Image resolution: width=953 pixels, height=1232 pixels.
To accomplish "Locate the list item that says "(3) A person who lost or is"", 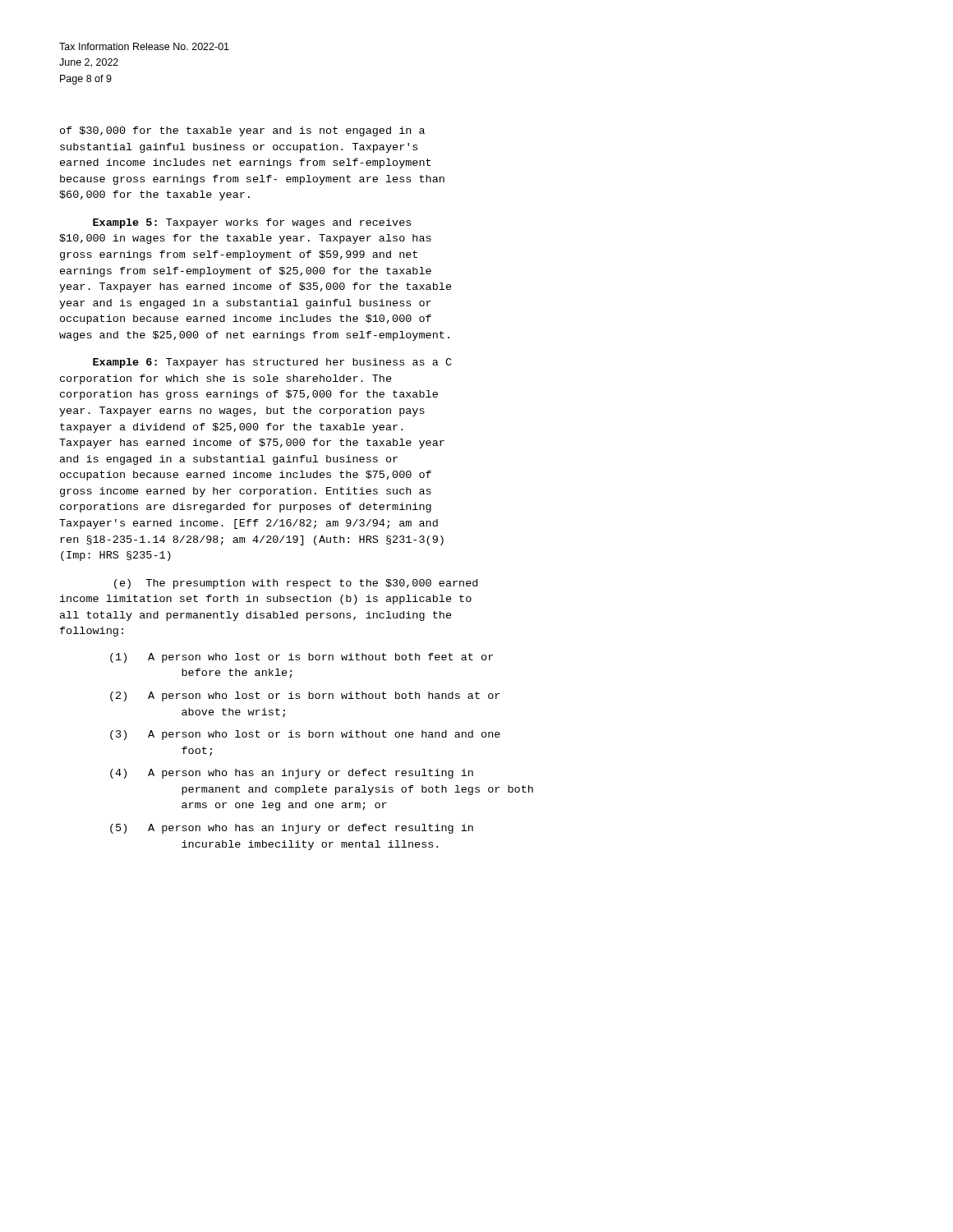I will pos(501,743).
